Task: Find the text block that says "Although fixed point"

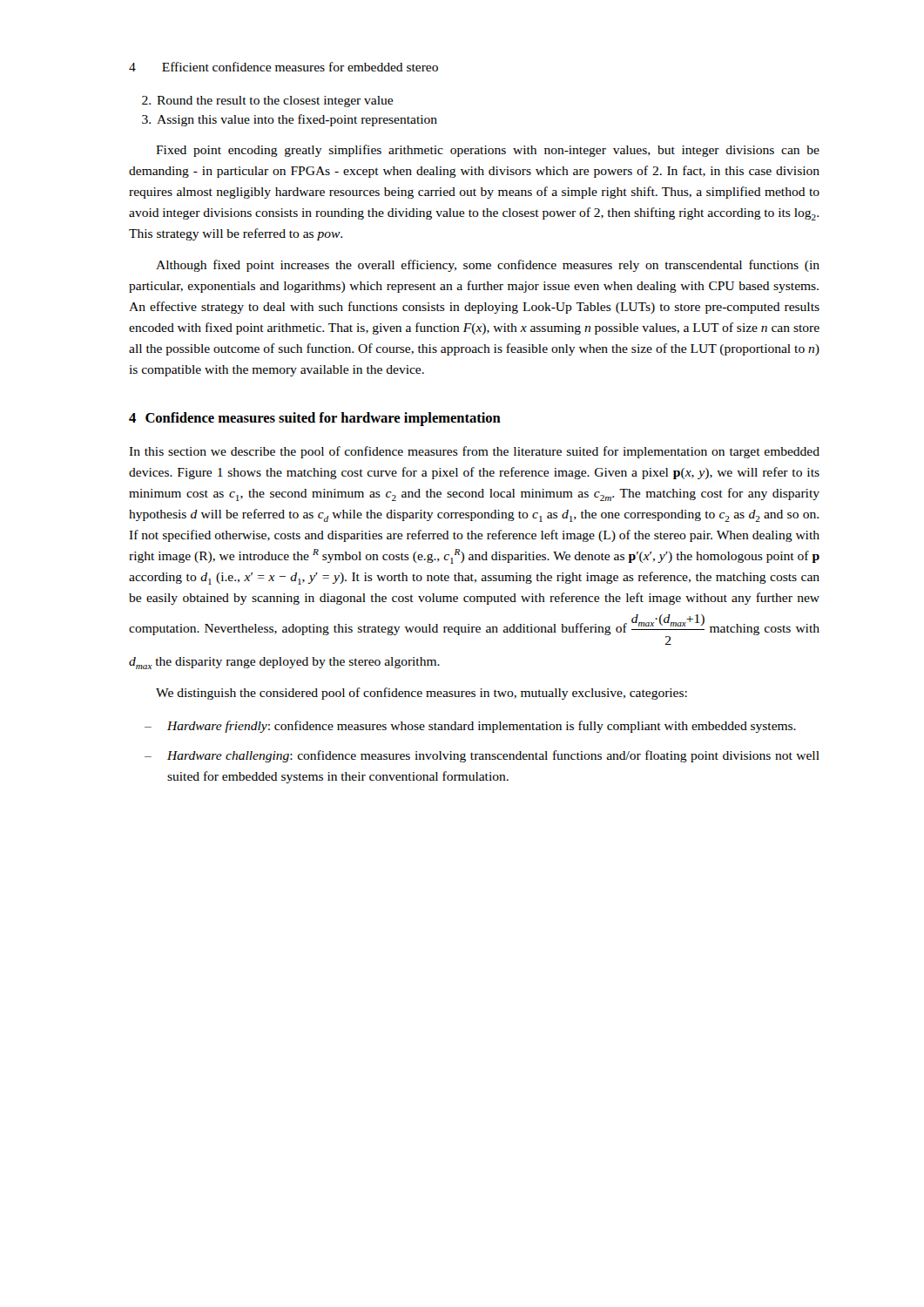Action: coord(474,317)
